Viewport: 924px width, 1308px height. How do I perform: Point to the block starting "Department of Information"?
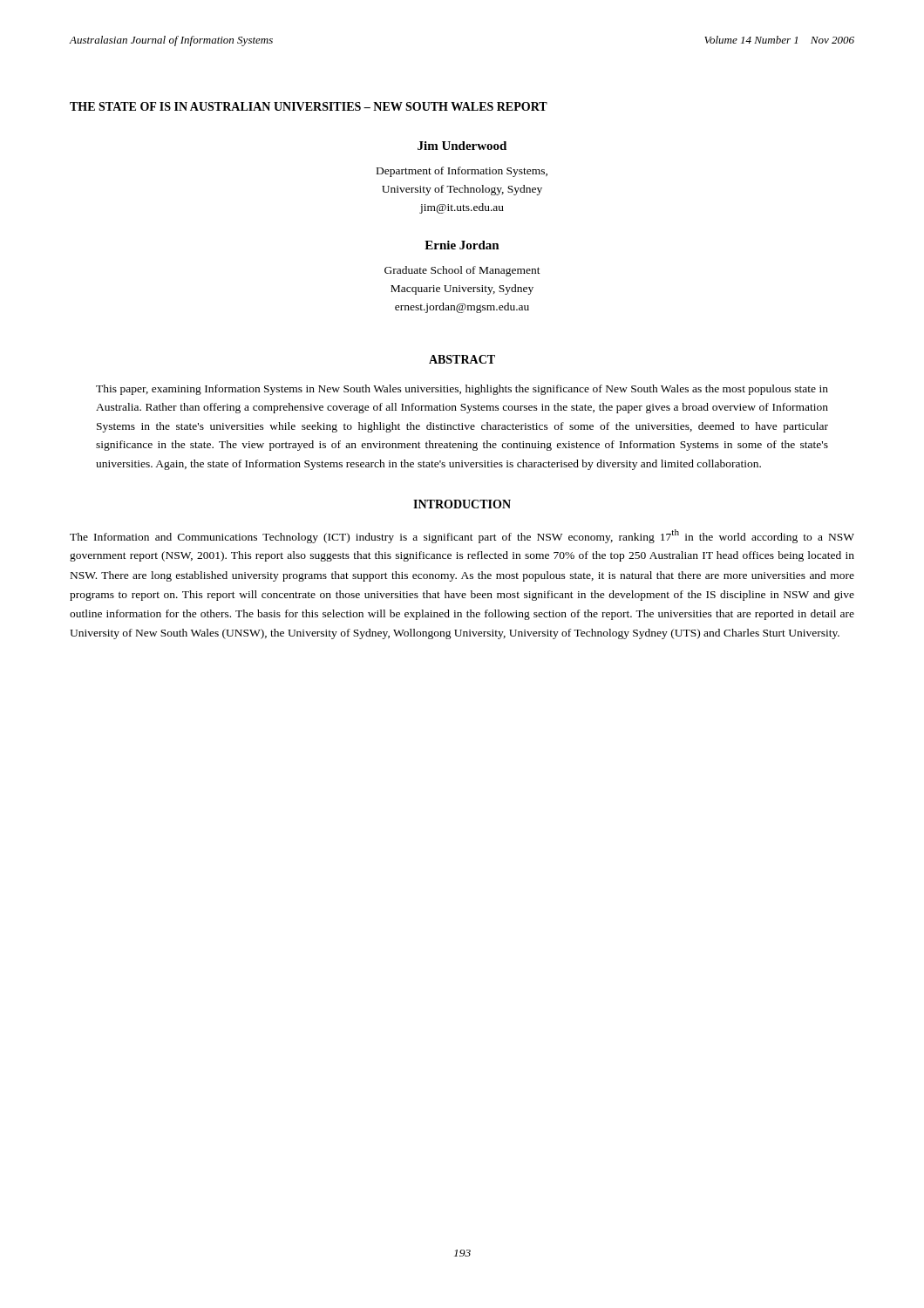pos(462,190)
